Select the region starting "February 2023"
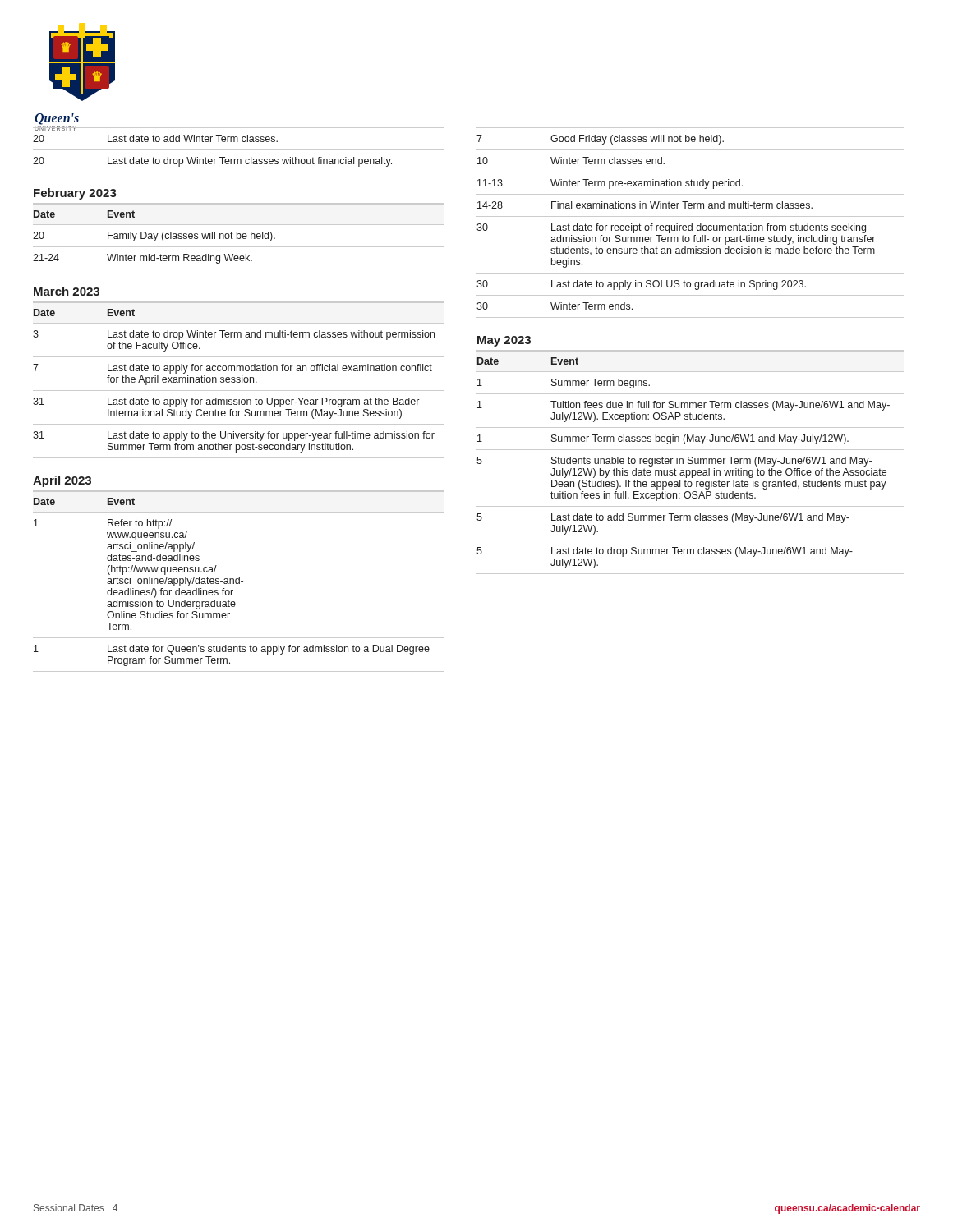Image resolution: width=953 pixels, height=1232 pixels. [75, 193]
